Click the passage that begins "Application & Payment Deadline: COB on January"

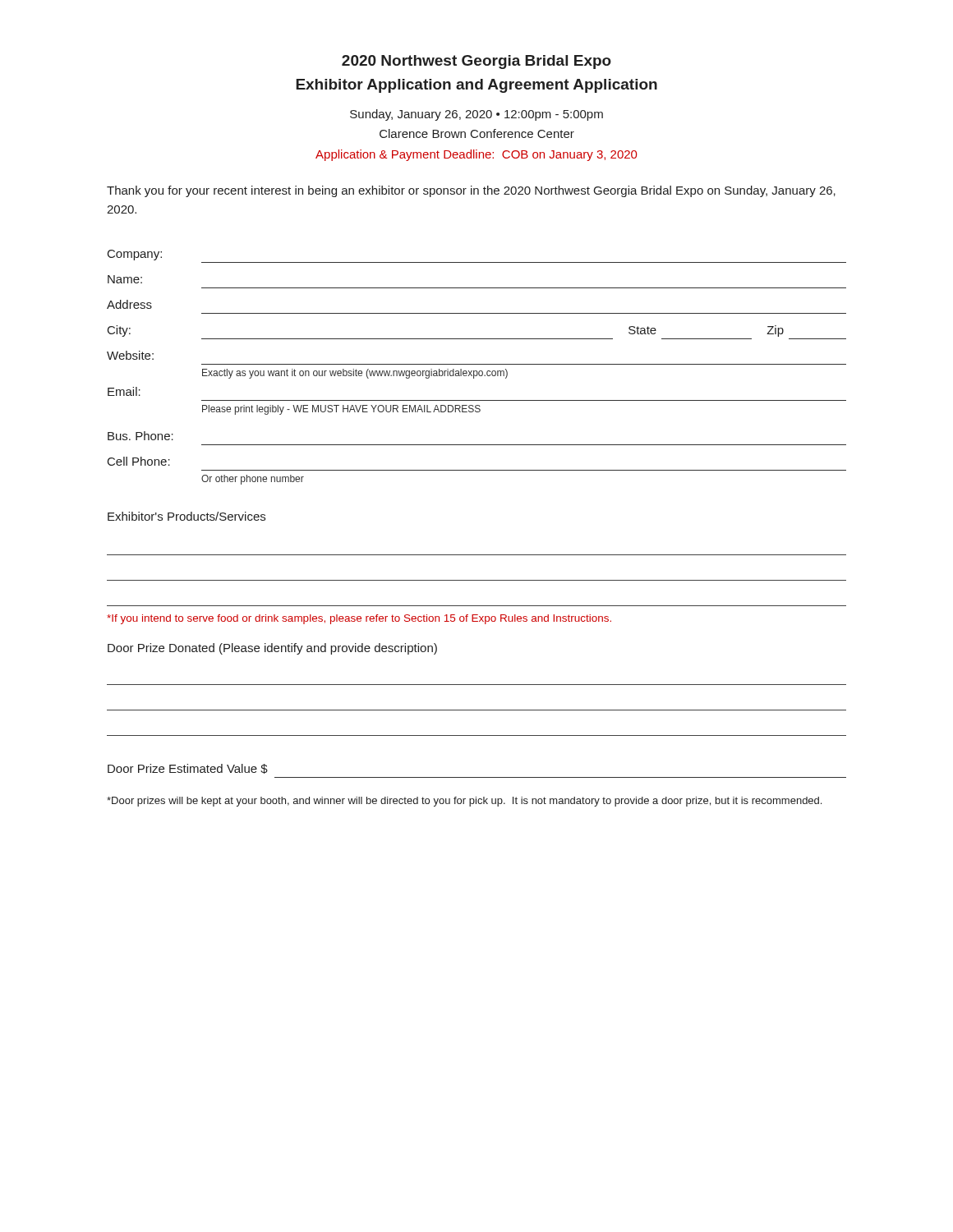click(476, 154)
